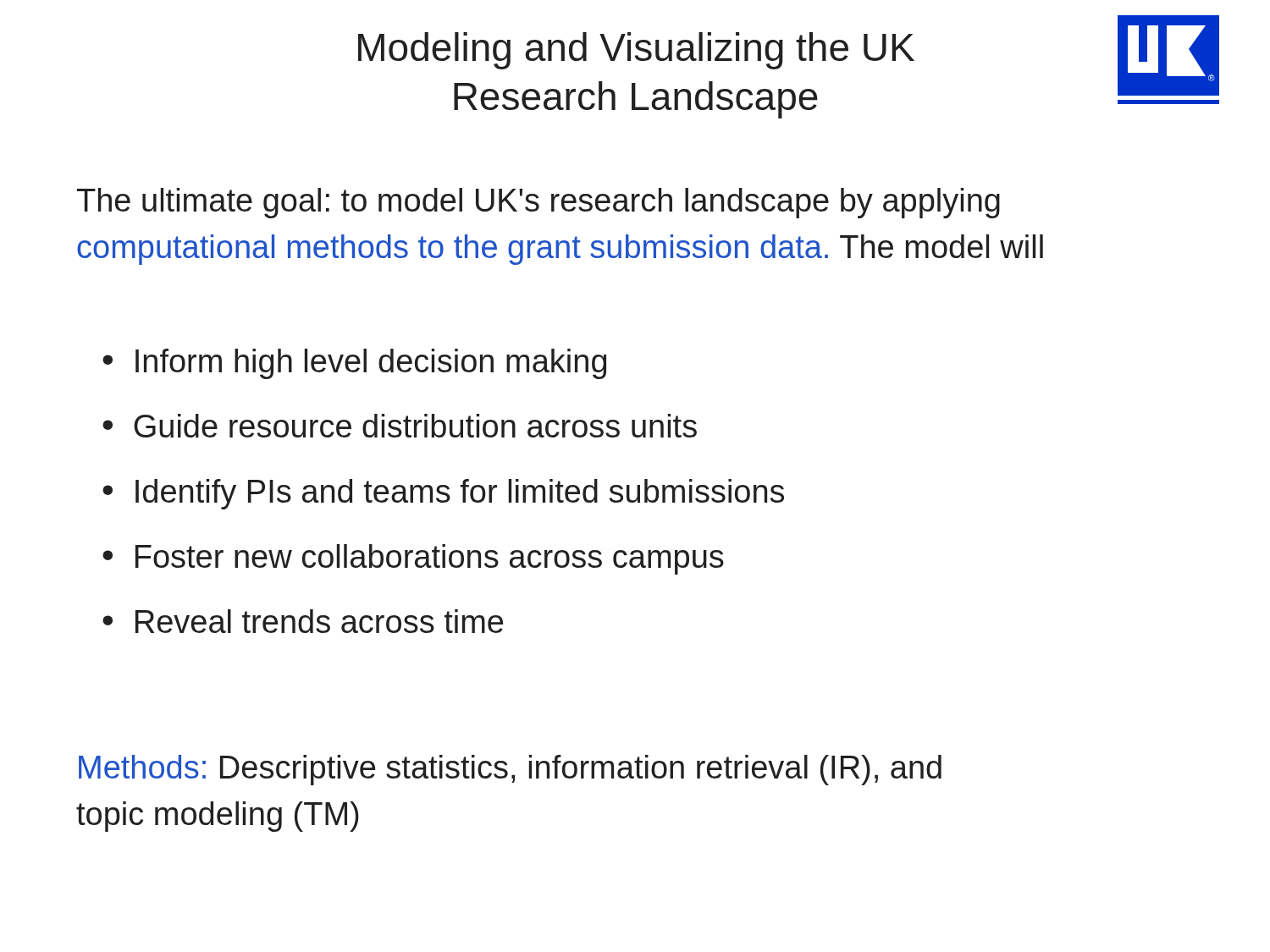Screen dimensions: 952x1270
Task: Click on the passage starting "The ultimate goal: to"
Action: (x=561, y=224)
